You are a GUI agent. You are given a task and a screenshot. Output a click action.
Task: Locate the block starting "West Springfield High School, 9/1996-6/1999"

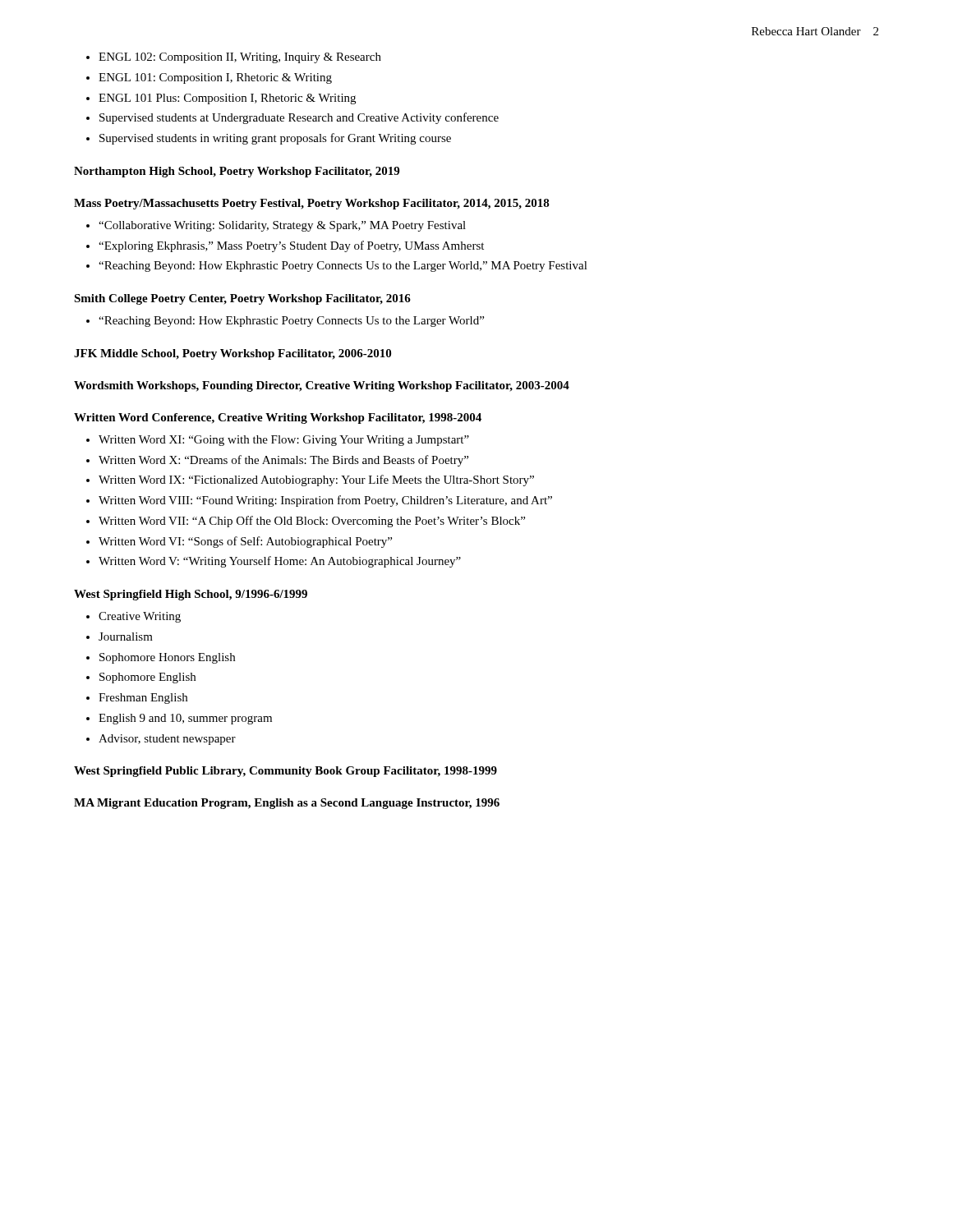point(191,594)
